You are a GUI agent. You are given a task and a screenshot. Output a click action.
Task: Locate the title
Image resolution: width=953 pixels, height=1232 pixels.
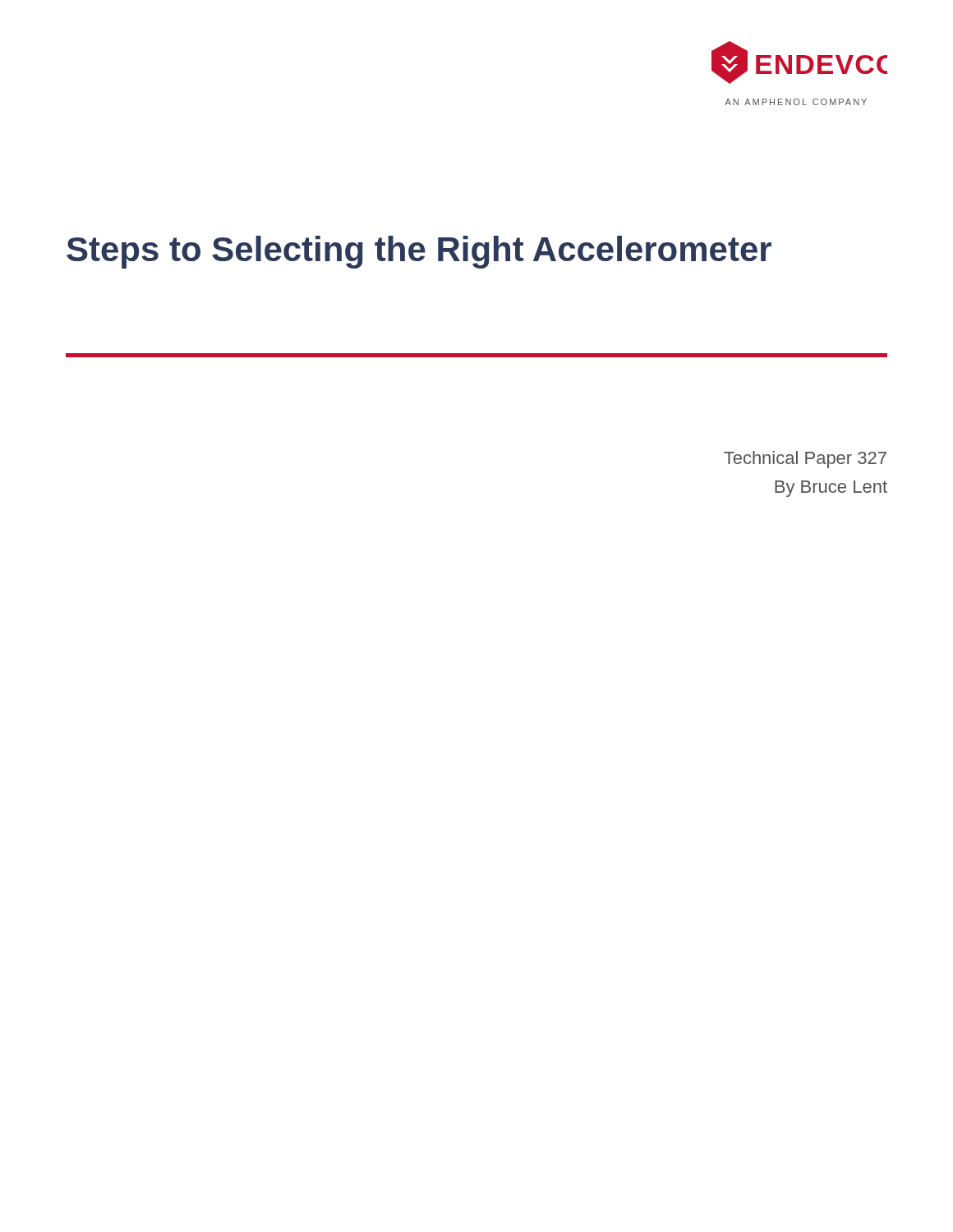476,250
